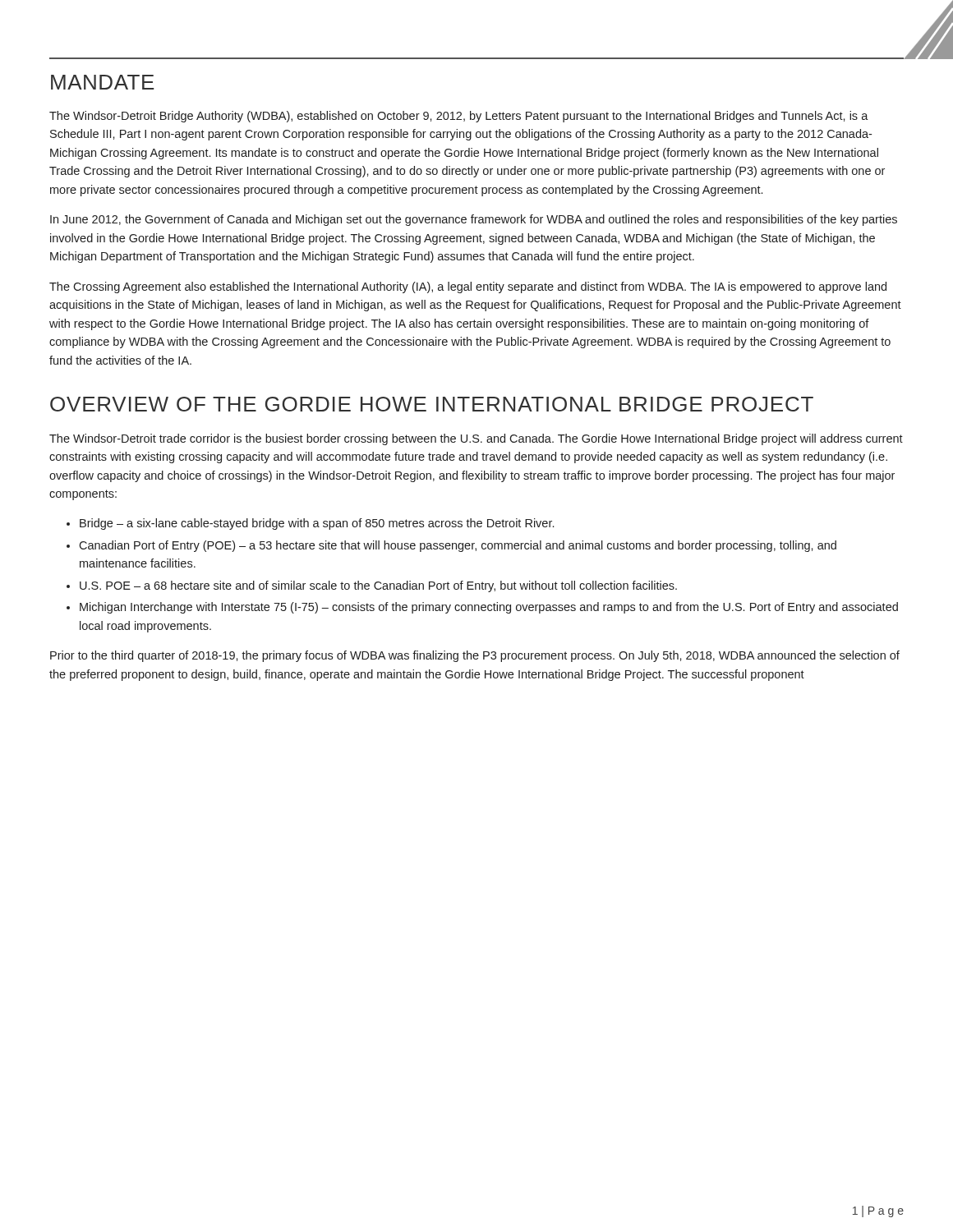Viewport: 953px width, 1232px height.
Task: Find the region starting "The Windsor-Detroit Bridge"
Action: [x=467, y=153]
